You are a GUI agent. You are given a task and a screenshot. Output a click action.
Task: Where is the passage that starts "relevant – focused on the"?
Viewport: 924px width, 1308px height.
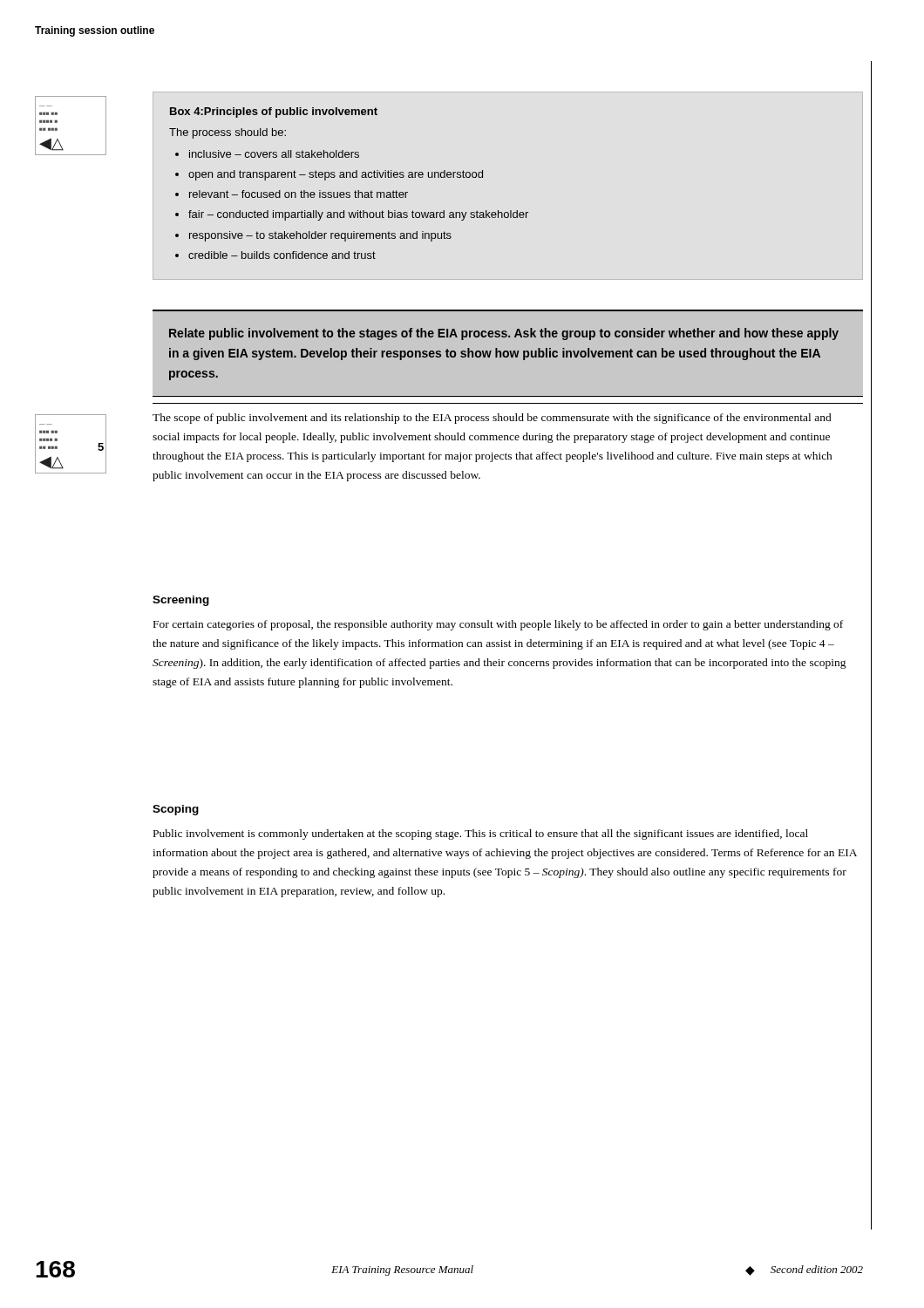(x=298, y=194)
